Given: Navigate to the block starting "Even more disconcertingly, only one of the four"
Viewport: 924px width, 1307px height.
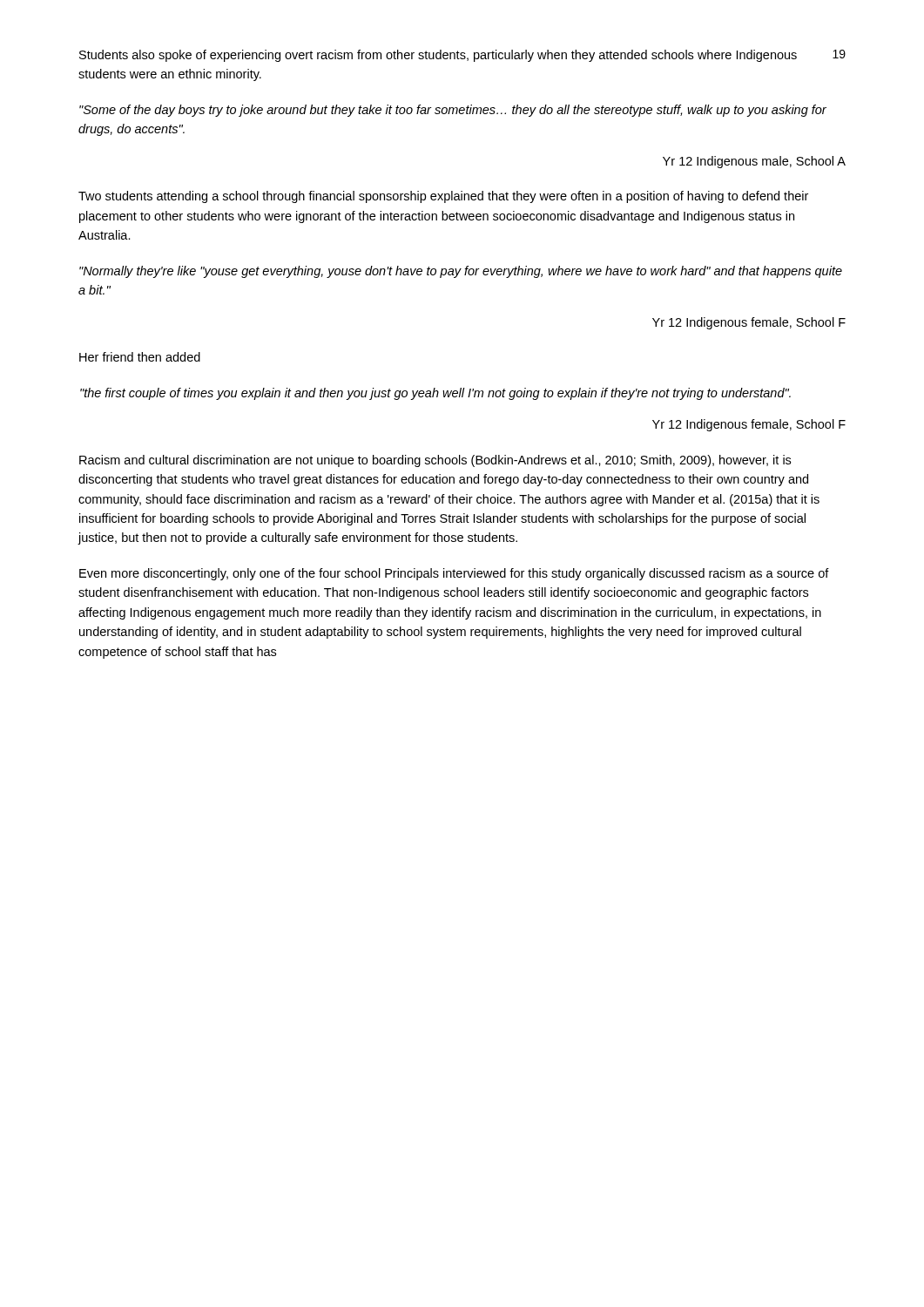Looking at the screenshot, I should 453,612.
